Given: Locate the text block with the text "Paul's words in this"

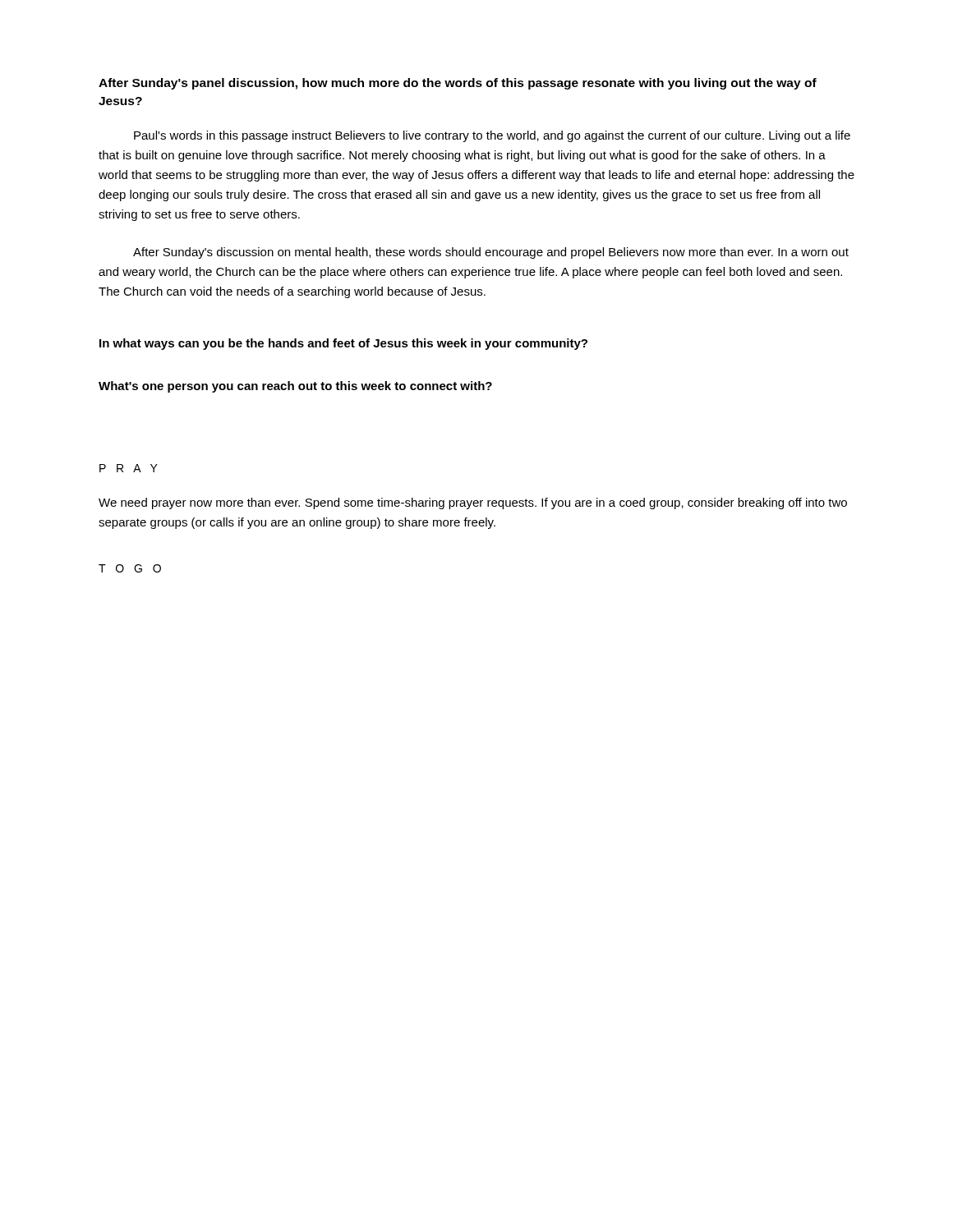Looking at the screenshot, I should coord(476,175).
